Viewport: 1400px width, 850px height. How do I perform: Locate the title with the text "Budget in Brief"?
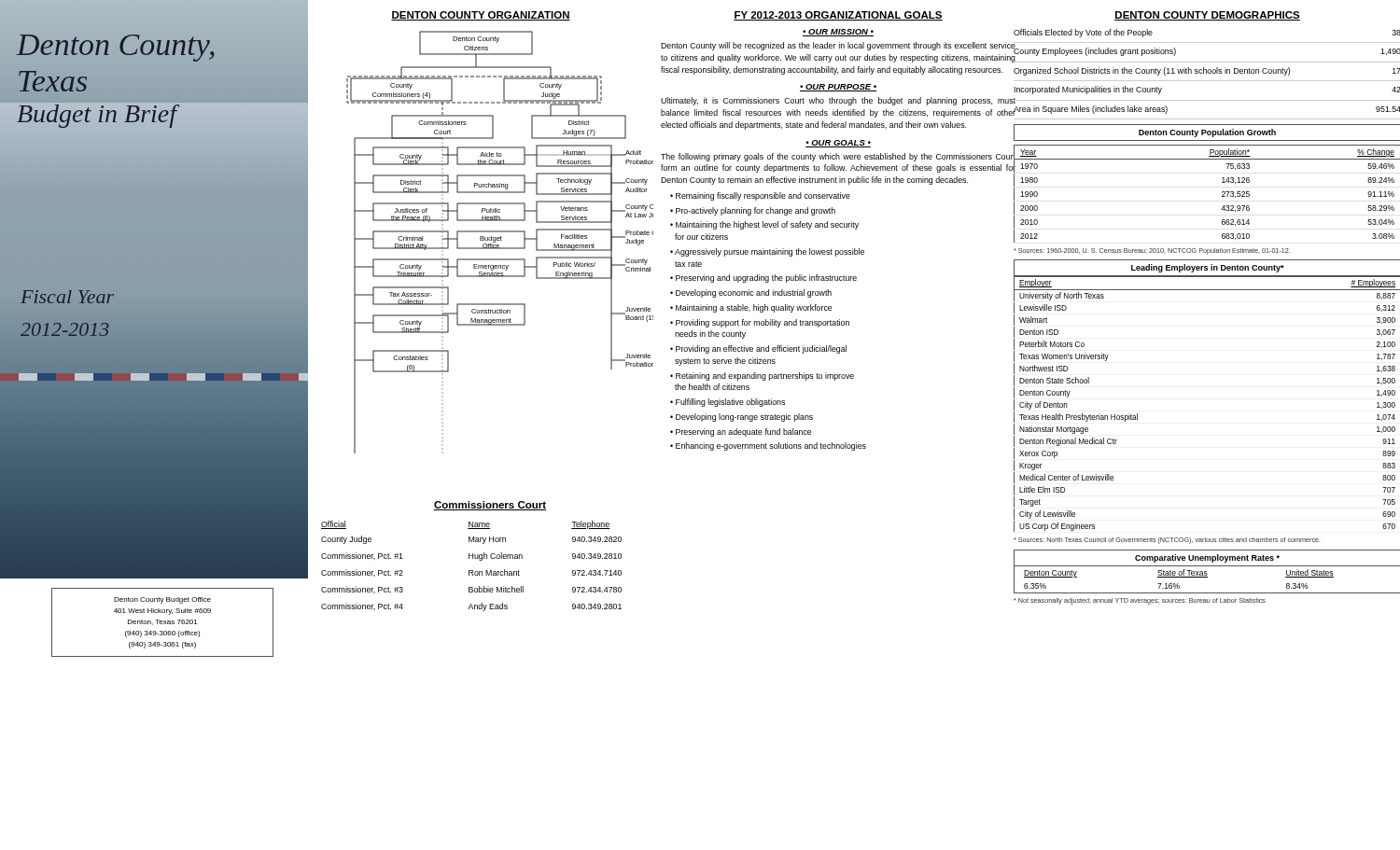(x=97, y=113)
